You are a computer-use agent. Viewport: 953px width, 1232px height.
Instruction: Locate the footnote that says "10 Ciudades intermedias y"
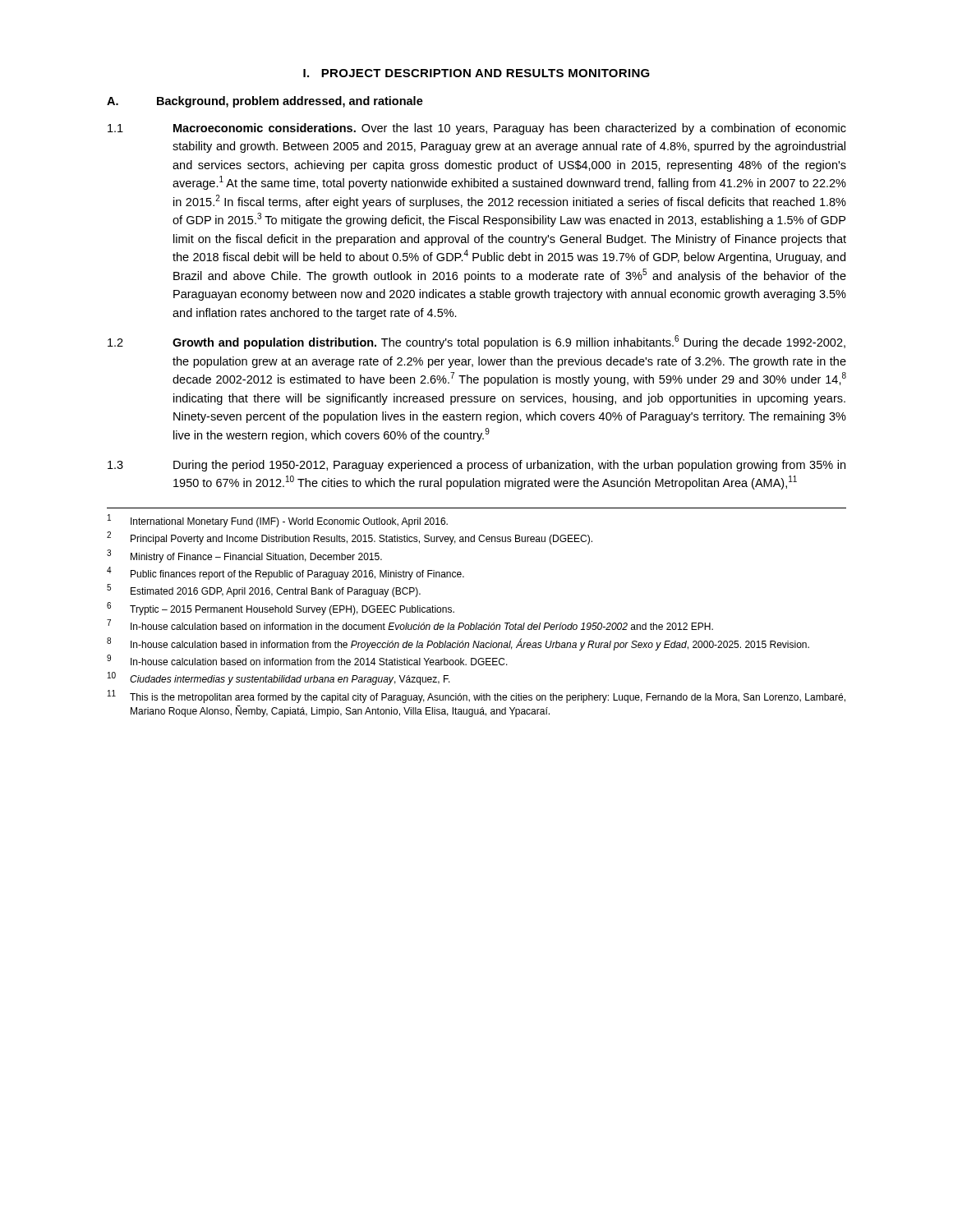(x=279, y=679)
